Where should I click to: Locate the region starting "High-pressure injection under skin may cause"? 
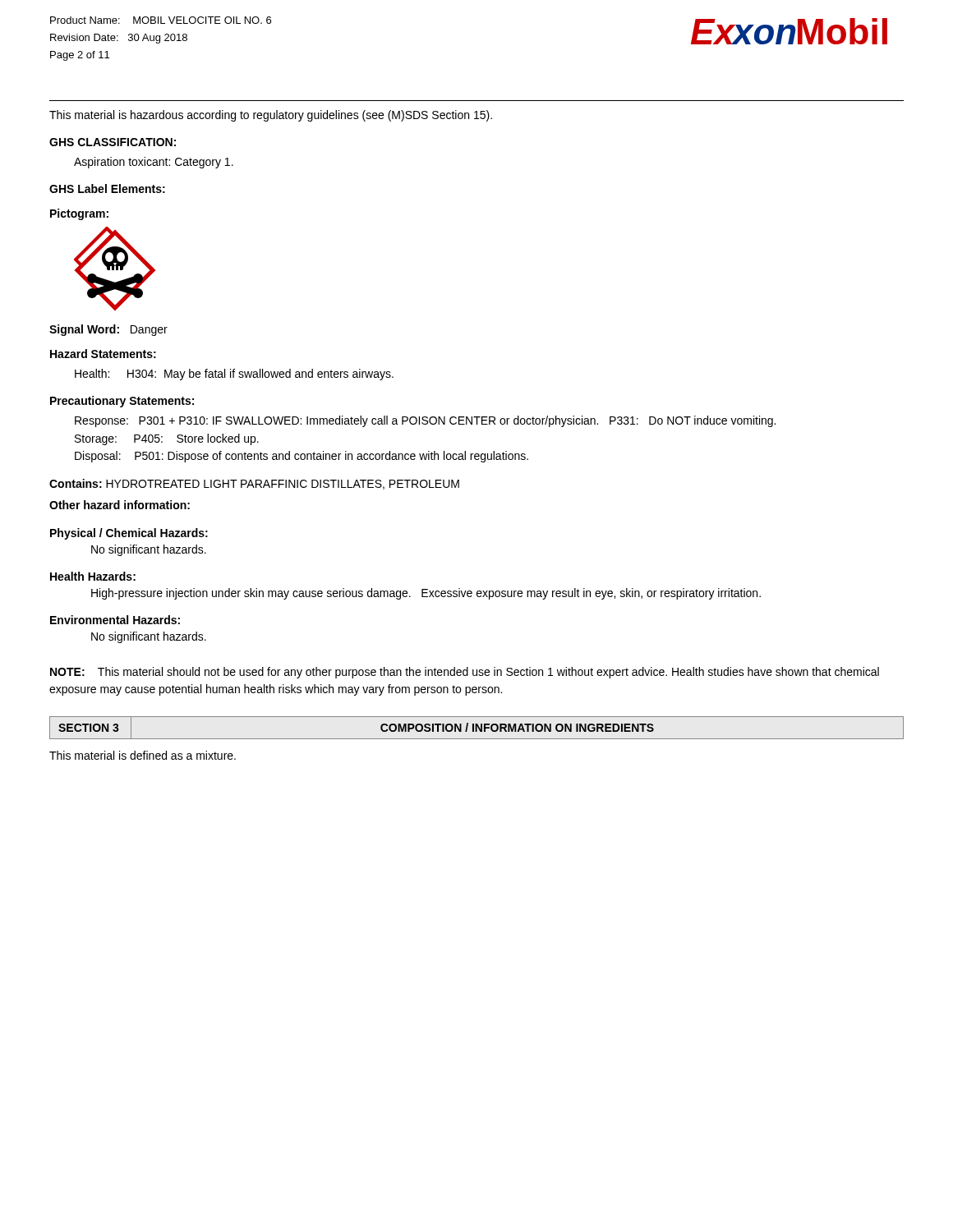pyautogui.click(x=426, y=593)
